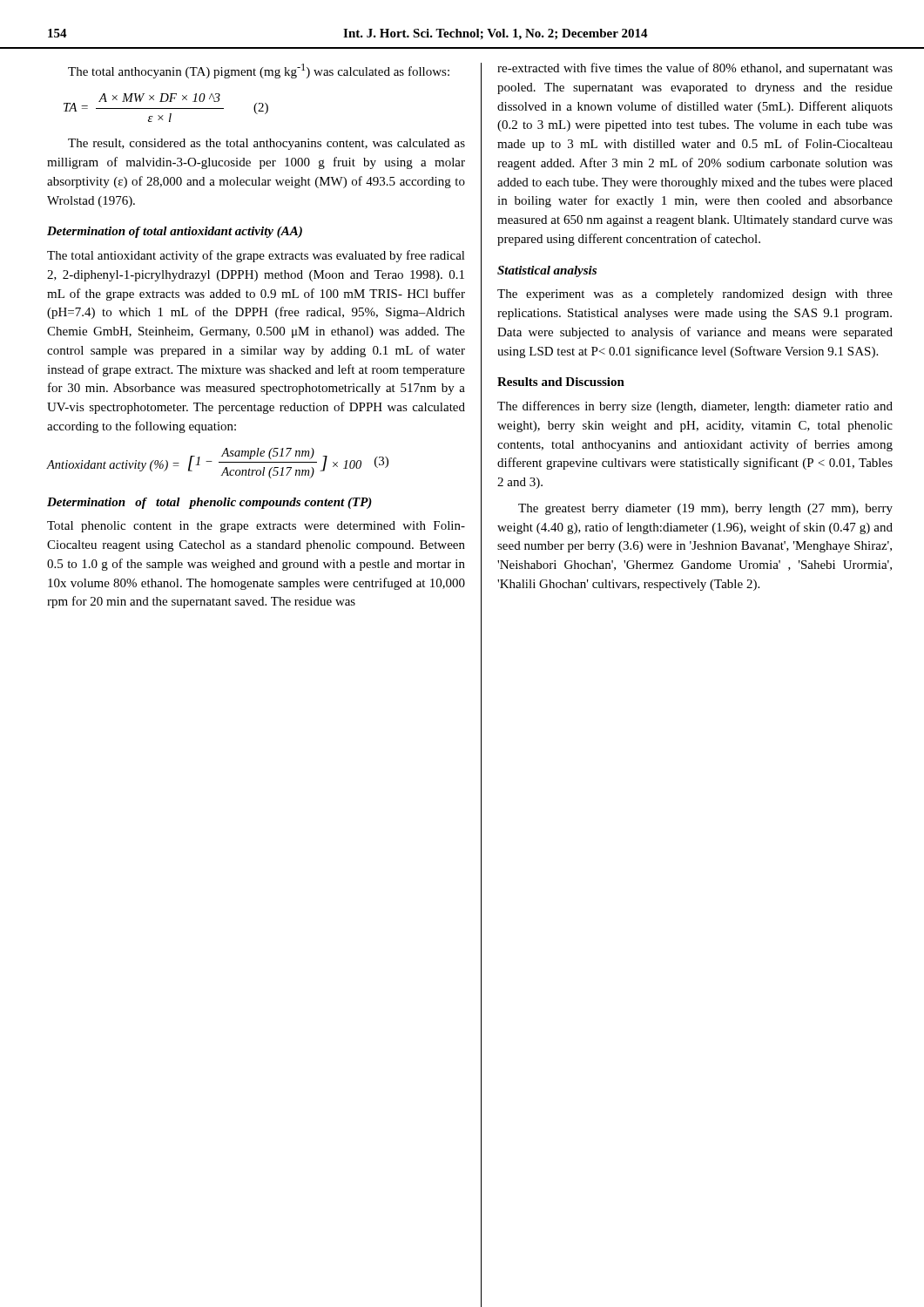Click on the text block that reads "The total antioxidant activity of the grape"
This screenshot has height=1307, width=924.
point(256,341)
